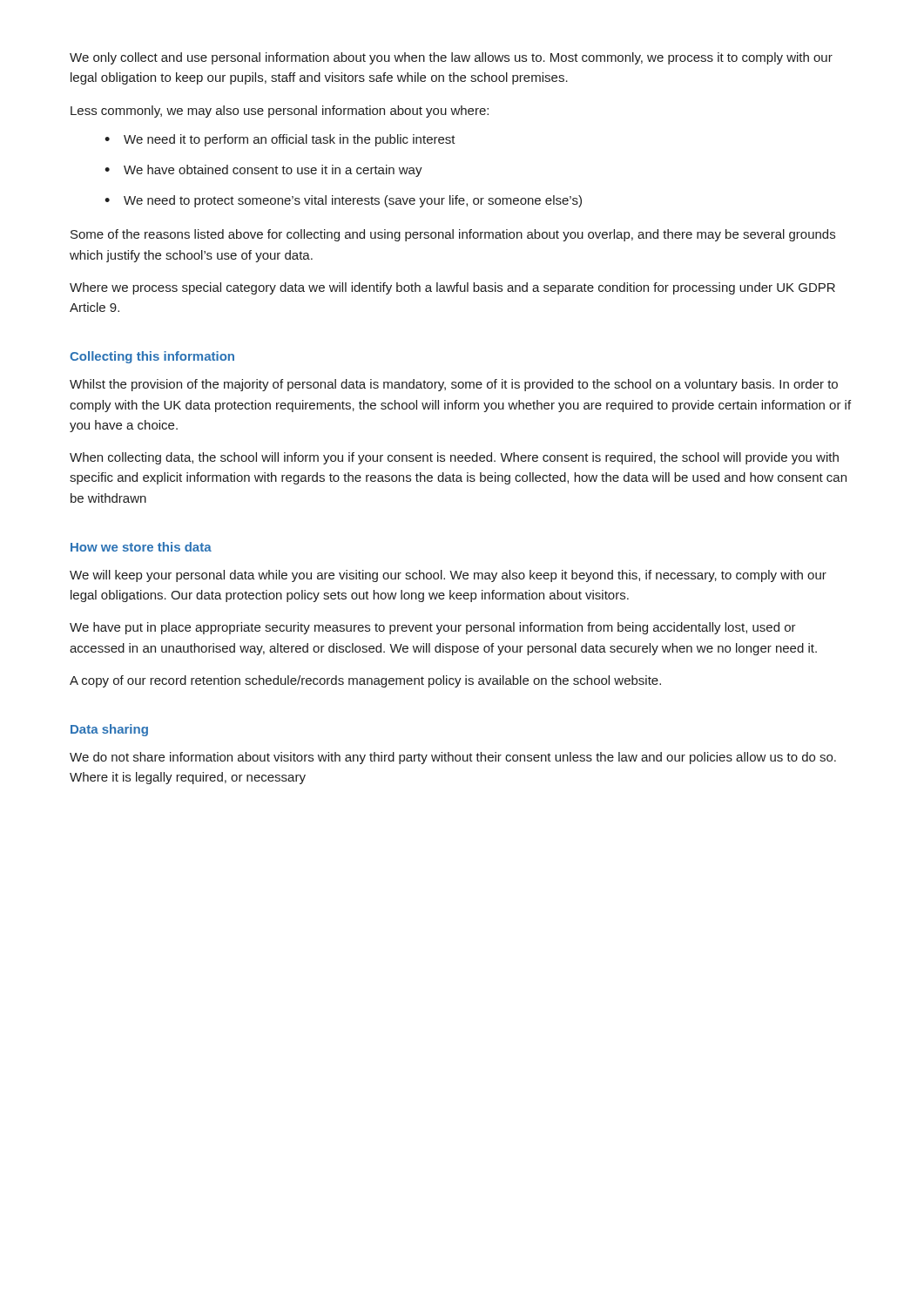924x1307 pixels.
Task: Where is the passage that starts "Whilst the provision of"?
Action: pos(460,404)
